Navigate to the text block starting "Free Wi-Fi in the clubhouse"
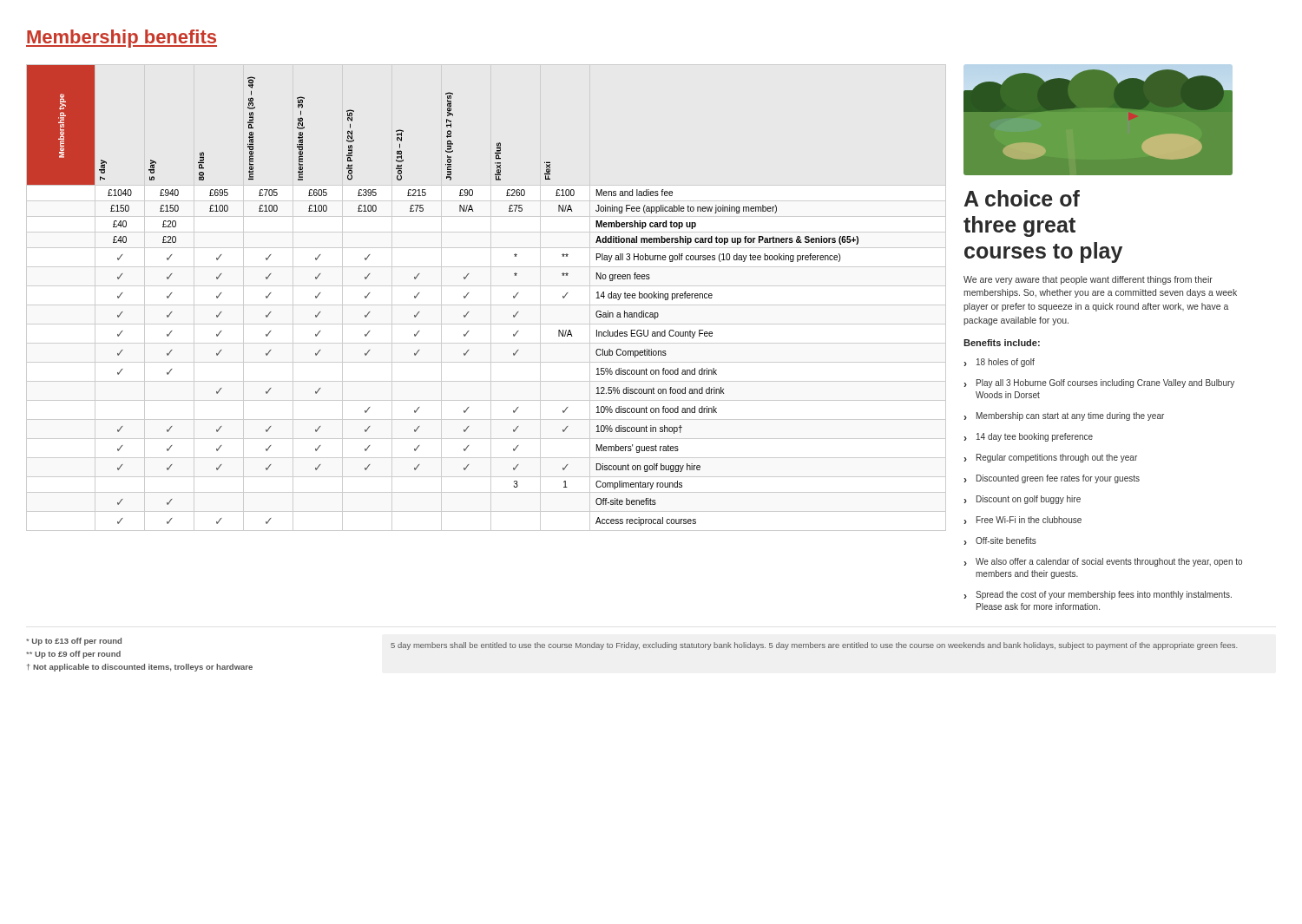Image resolution: width=1302 pixels, height=924 pixels. (1023, 520)
